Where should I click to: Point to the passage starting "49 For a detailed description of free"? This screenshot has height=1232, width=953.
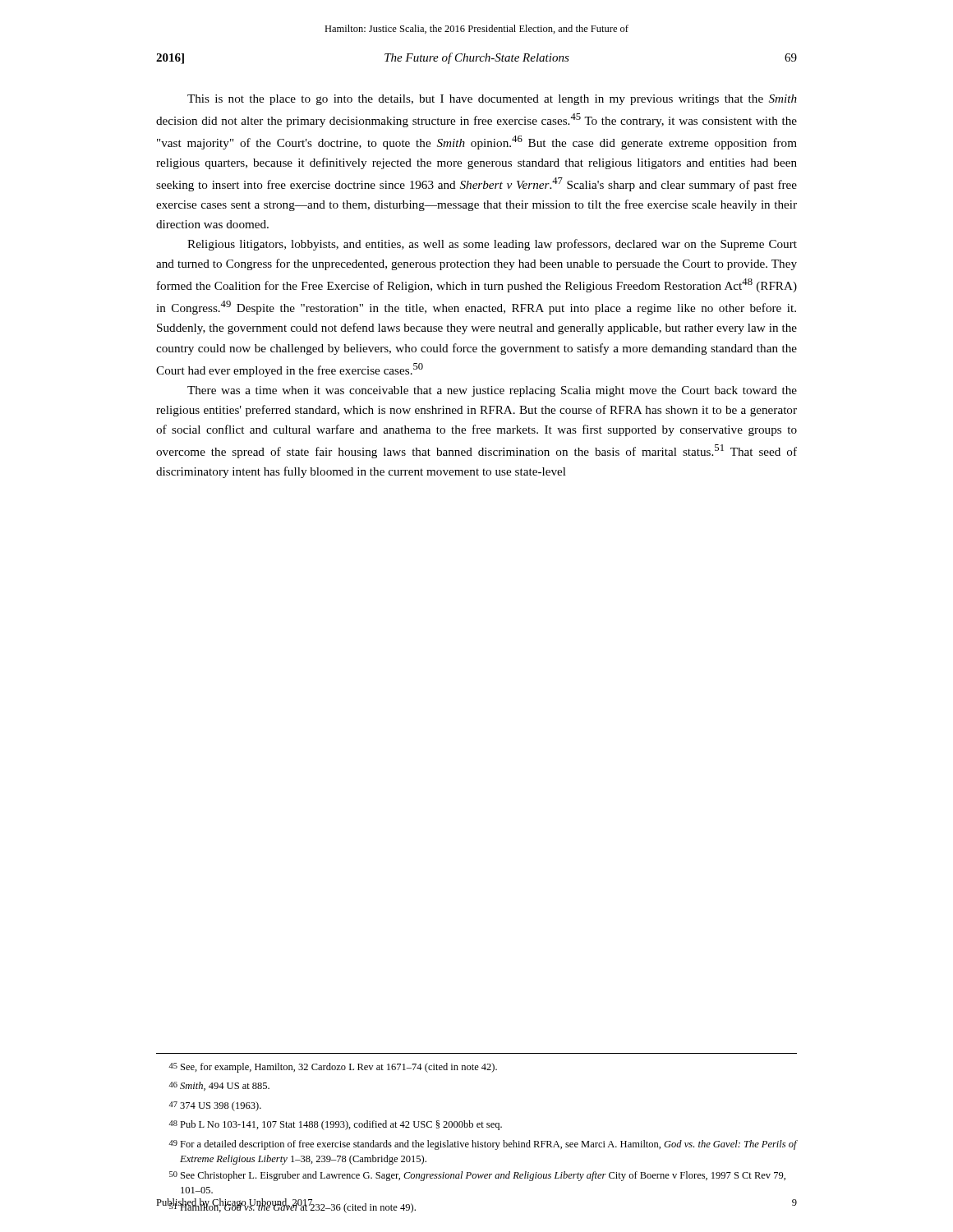coord(476,1151)
